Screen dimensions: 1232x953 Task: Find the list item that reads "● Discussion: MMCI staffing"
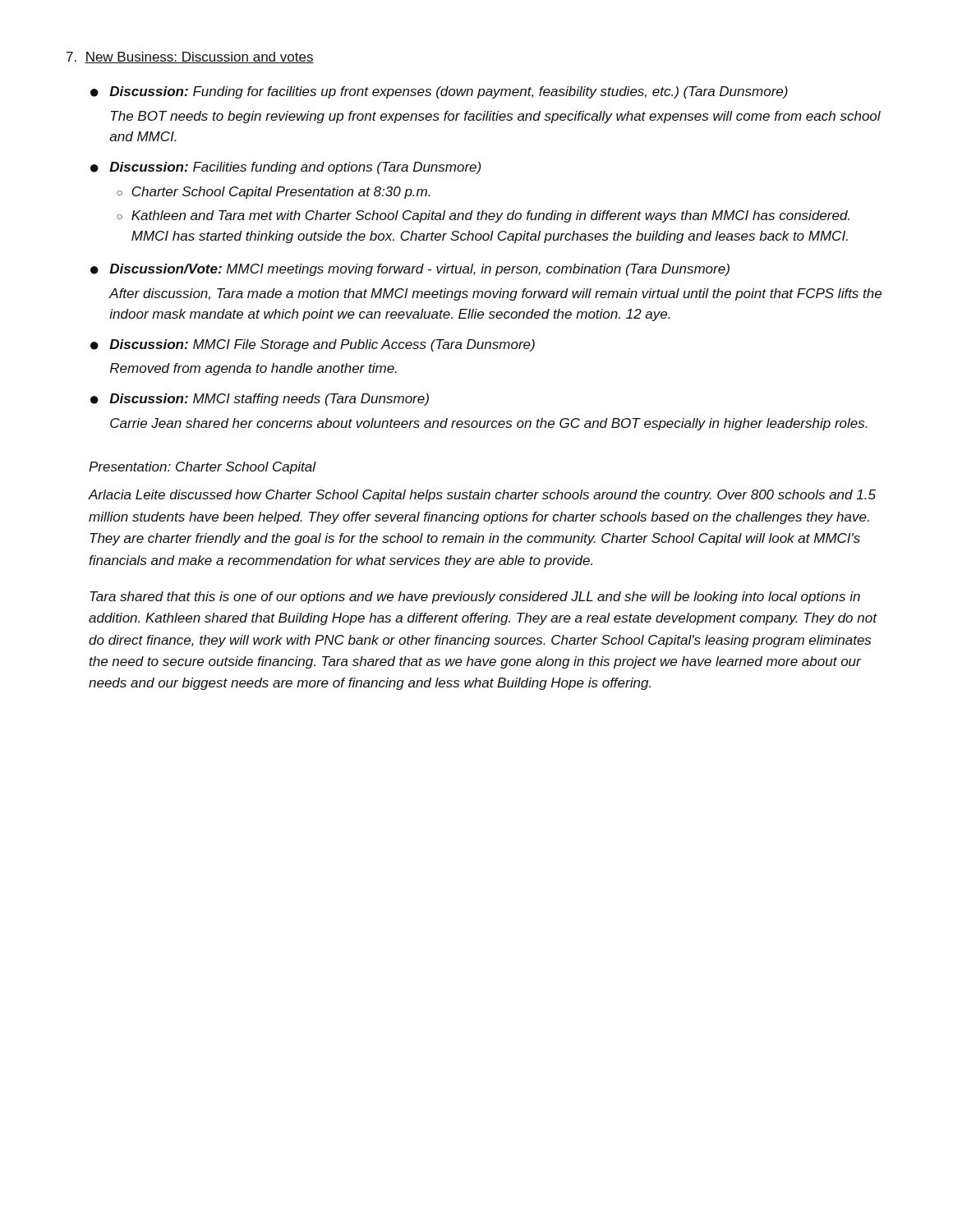coord(488,412)
